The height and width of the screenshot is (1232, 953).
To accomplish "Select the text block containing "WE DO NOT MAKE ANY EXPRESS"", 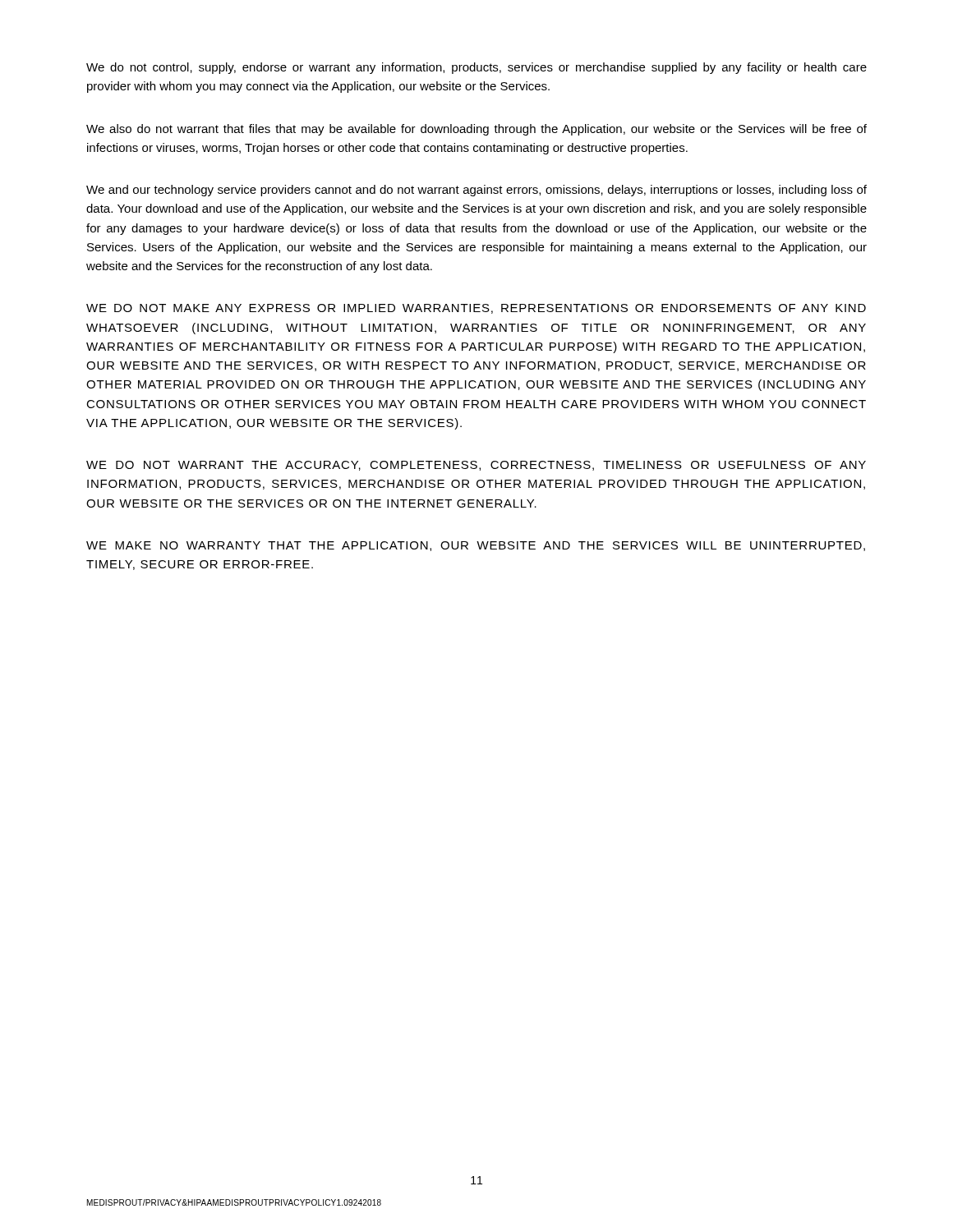I will 476,365.
